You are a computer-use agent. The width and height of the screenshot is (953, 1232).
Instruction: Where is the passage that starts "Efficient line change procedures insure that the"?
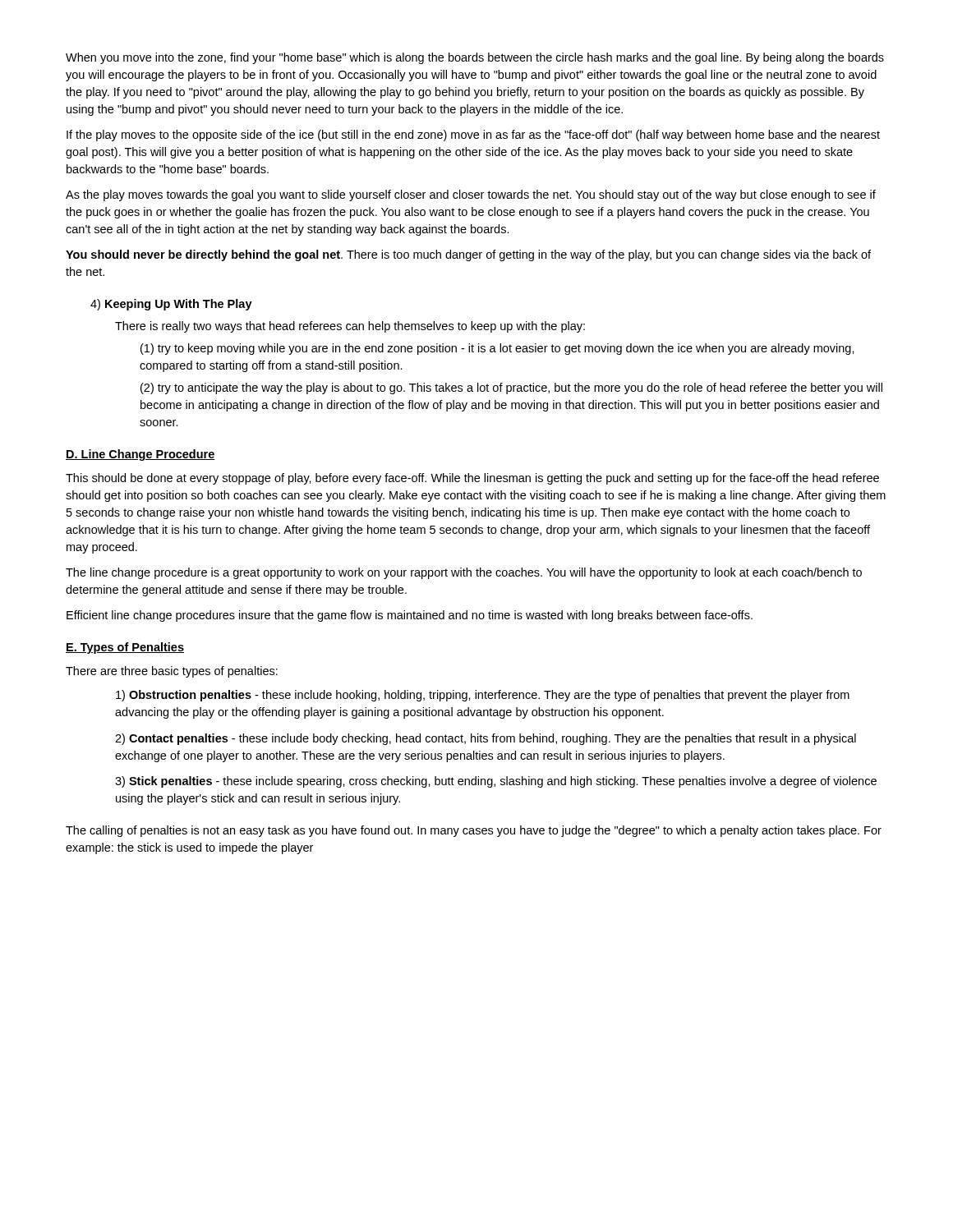410,616
